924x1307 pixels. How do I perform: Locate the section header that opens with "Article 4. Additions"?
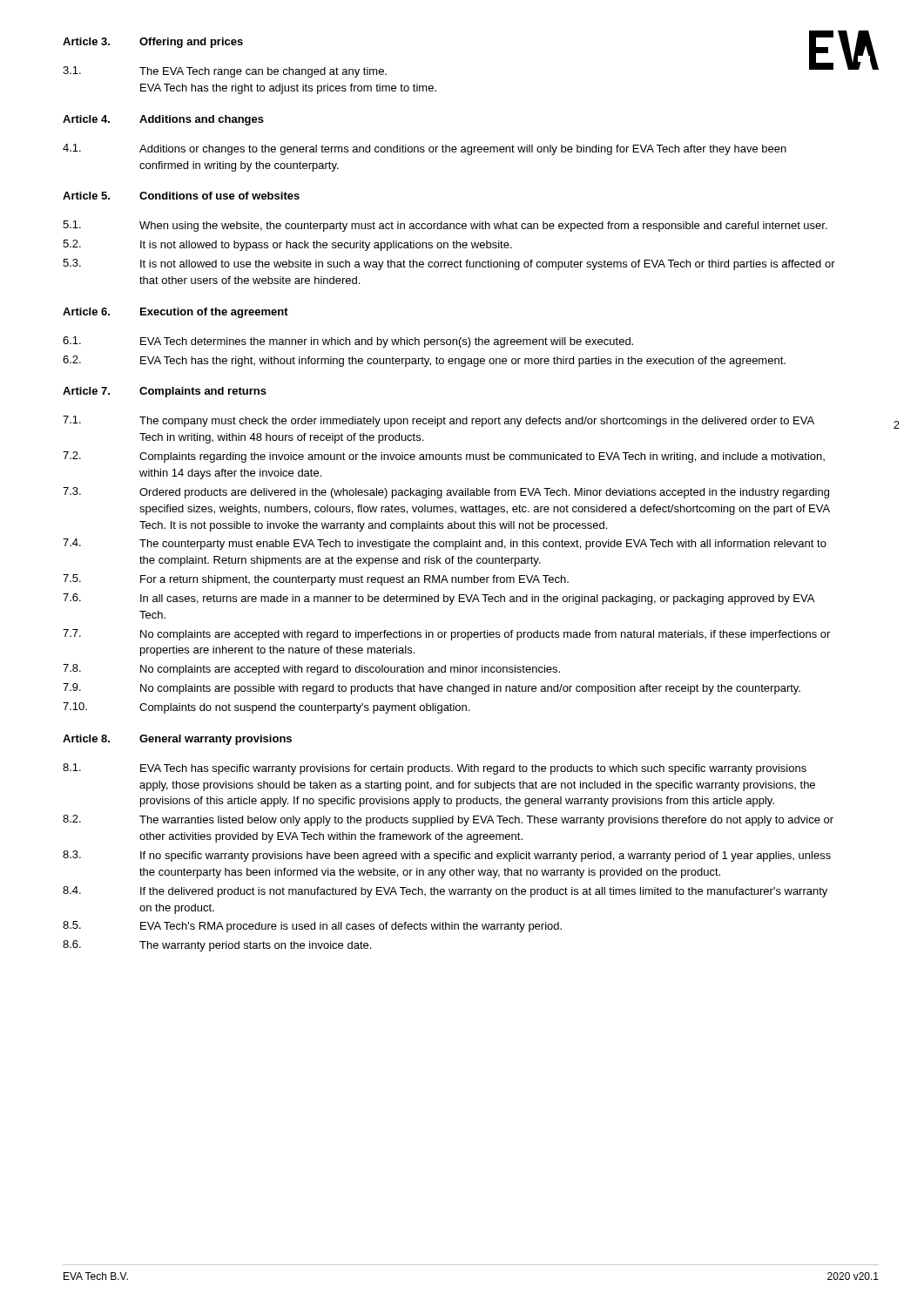[163, 120]
